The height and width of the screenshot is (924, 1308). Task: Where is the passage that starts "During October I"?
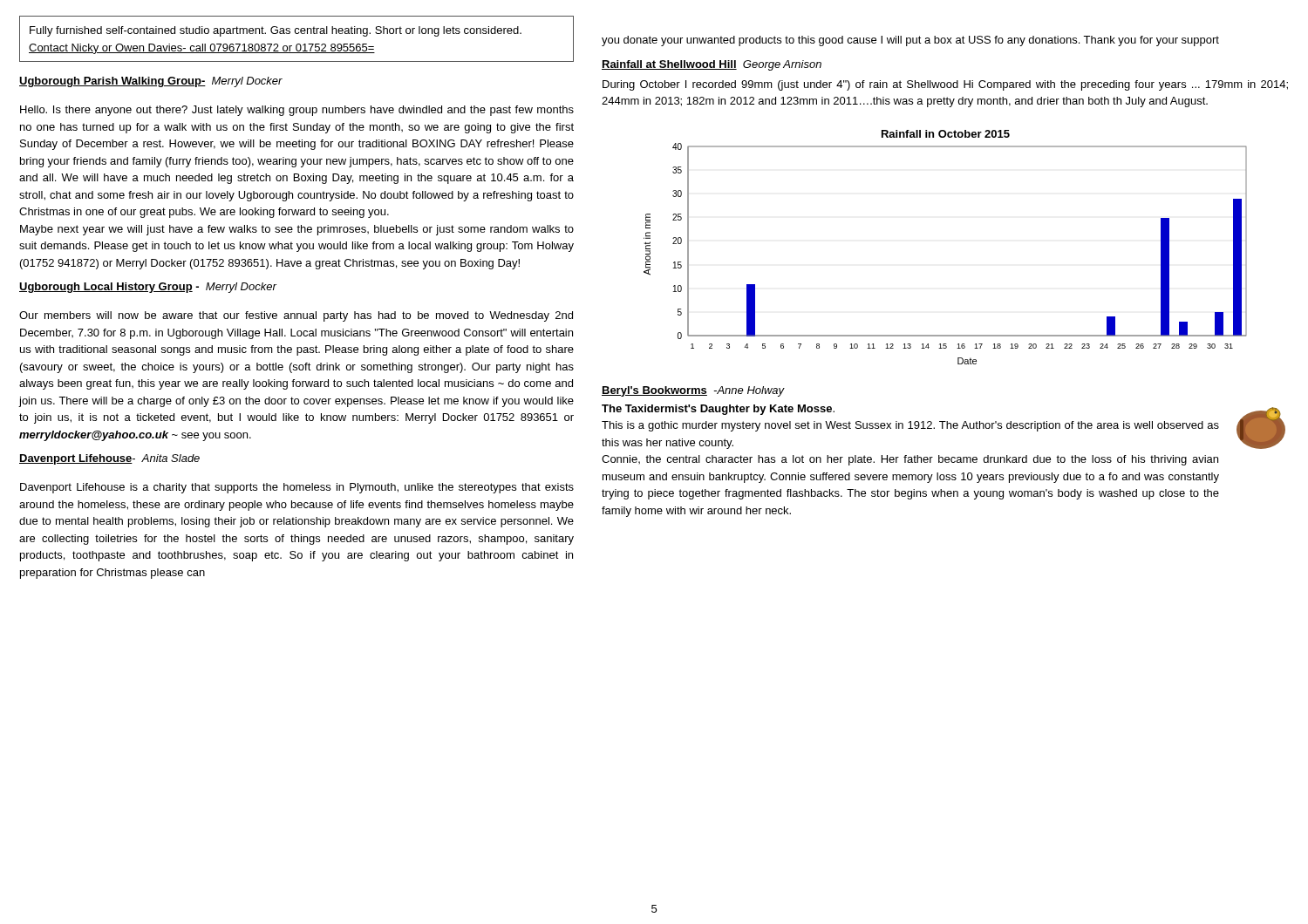click(x=945, y=92)
